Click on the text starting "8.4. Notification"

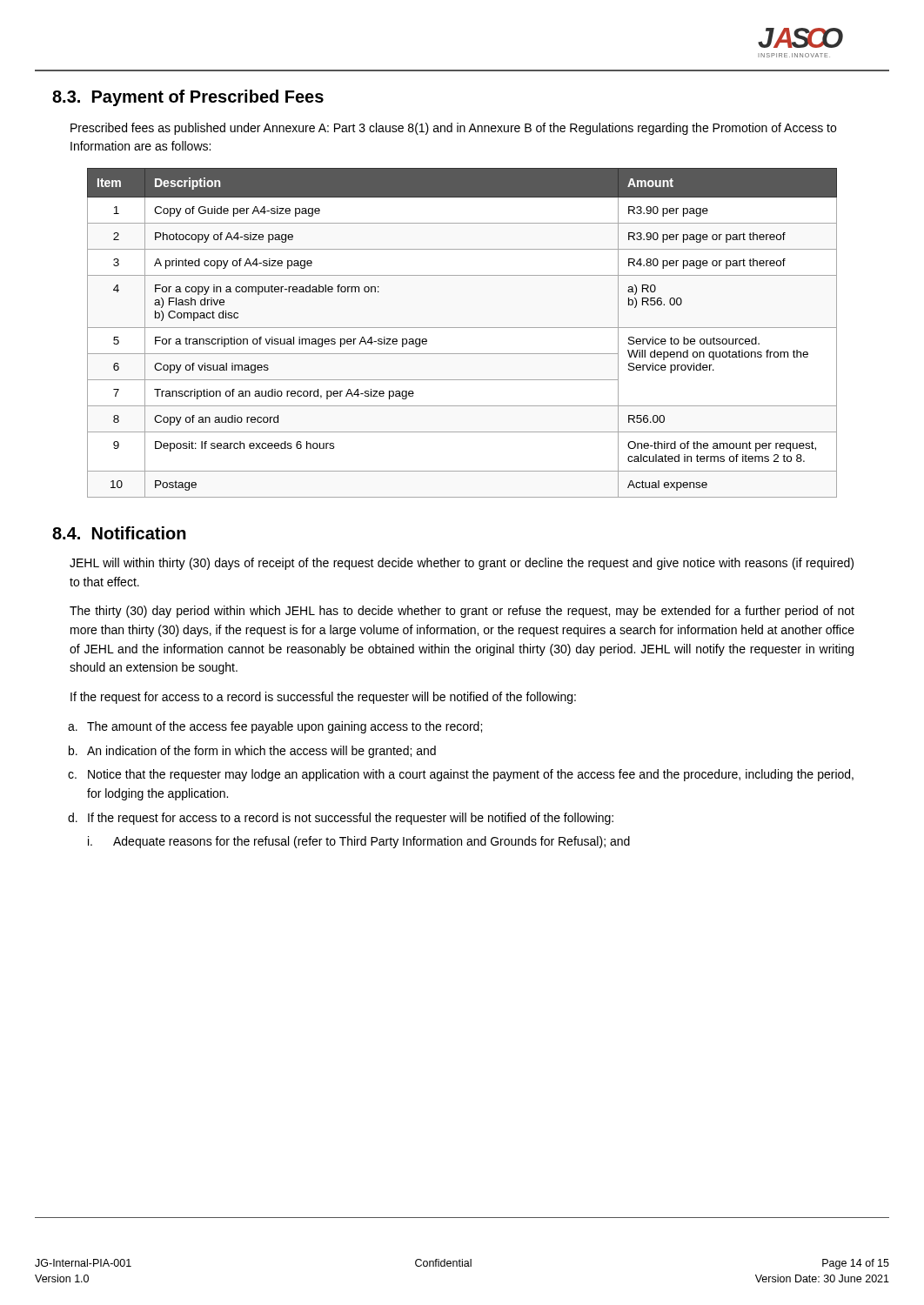click(x=119, y=533)
